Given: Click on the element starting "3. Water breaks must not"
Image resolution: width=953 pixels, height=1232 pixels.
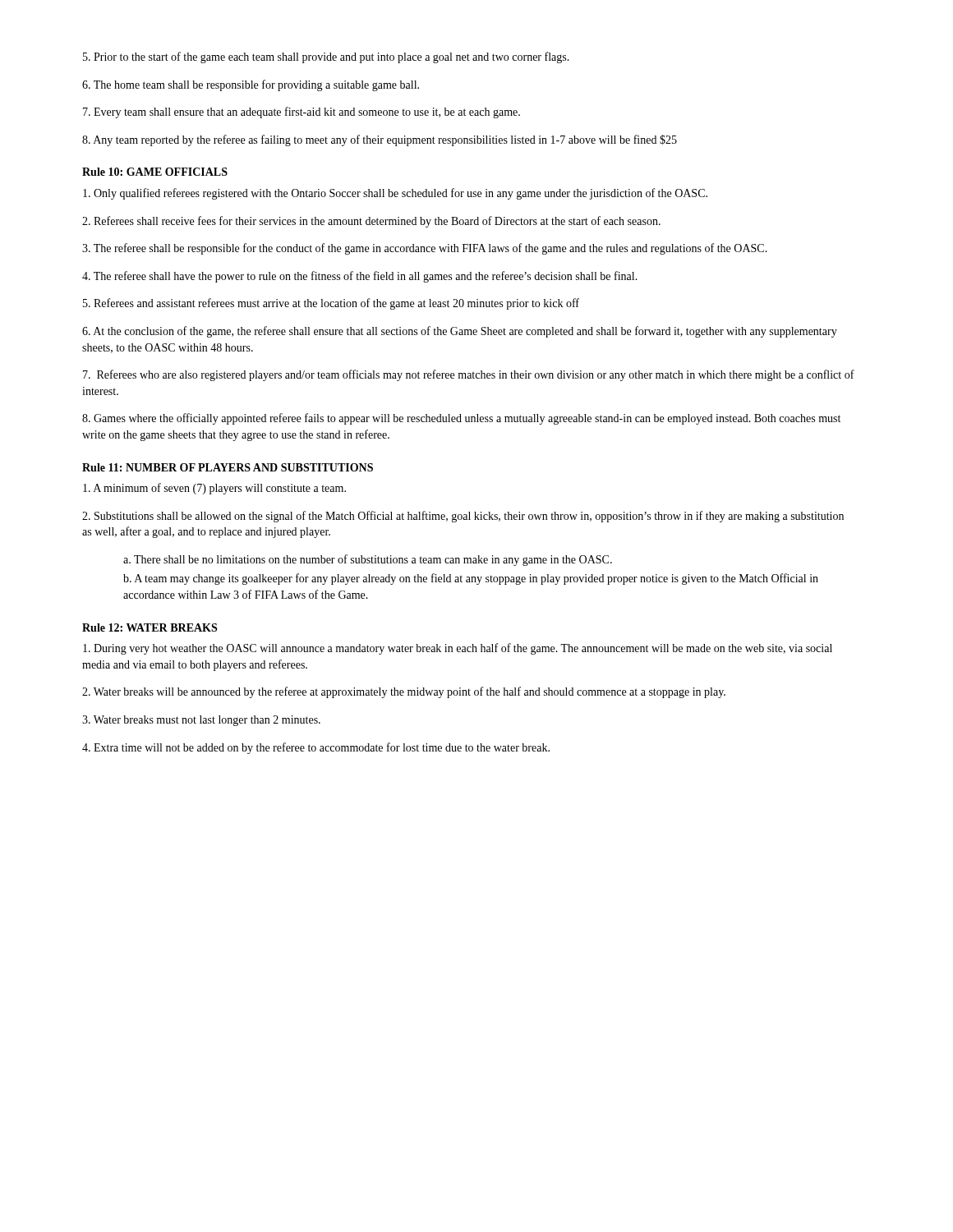Looking at the screenshot, I should [x=202, y=720].
